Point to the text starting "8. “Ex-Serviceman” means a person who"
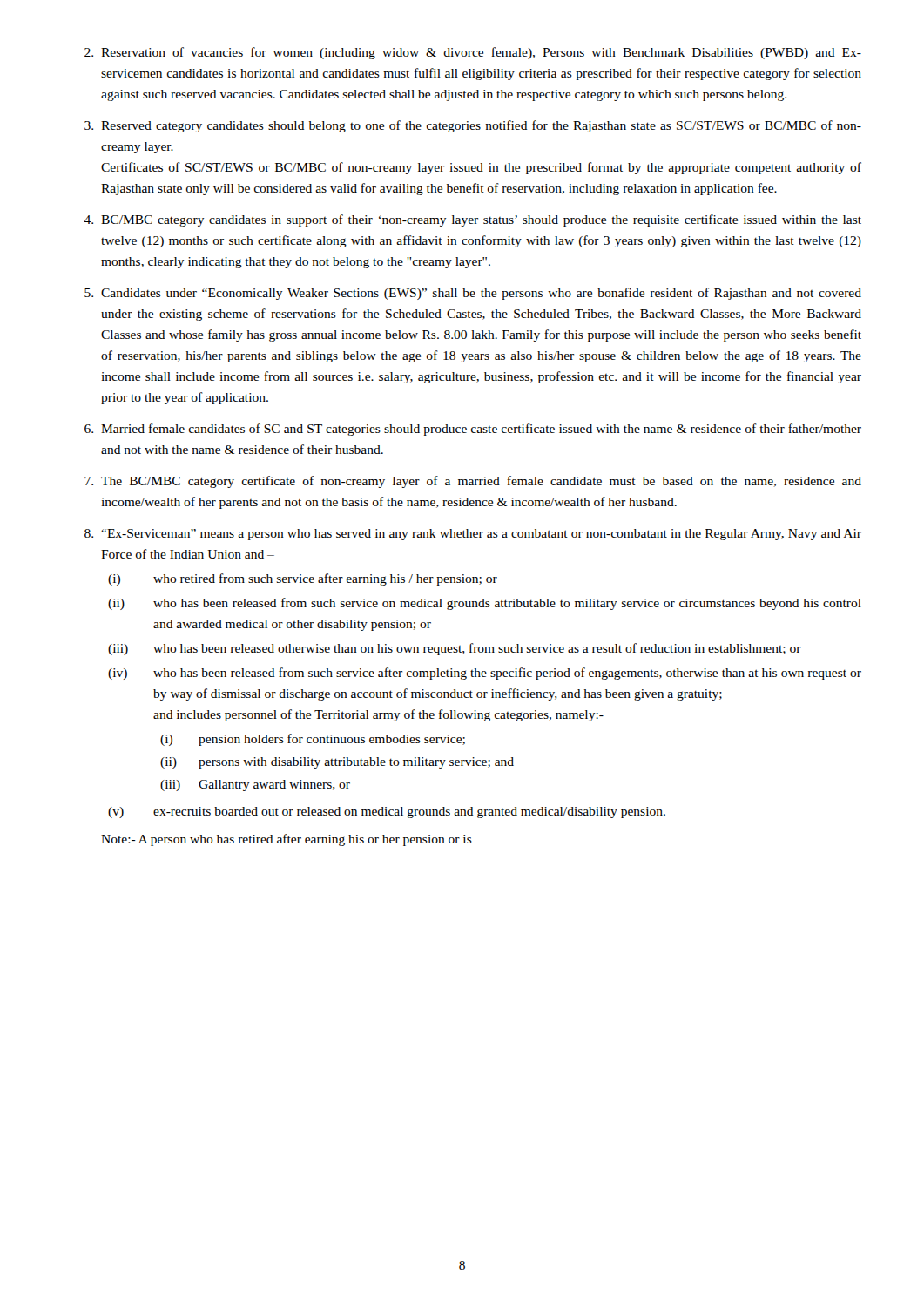The width and height of the screenshot is (924, 1307). pos(462,686)
